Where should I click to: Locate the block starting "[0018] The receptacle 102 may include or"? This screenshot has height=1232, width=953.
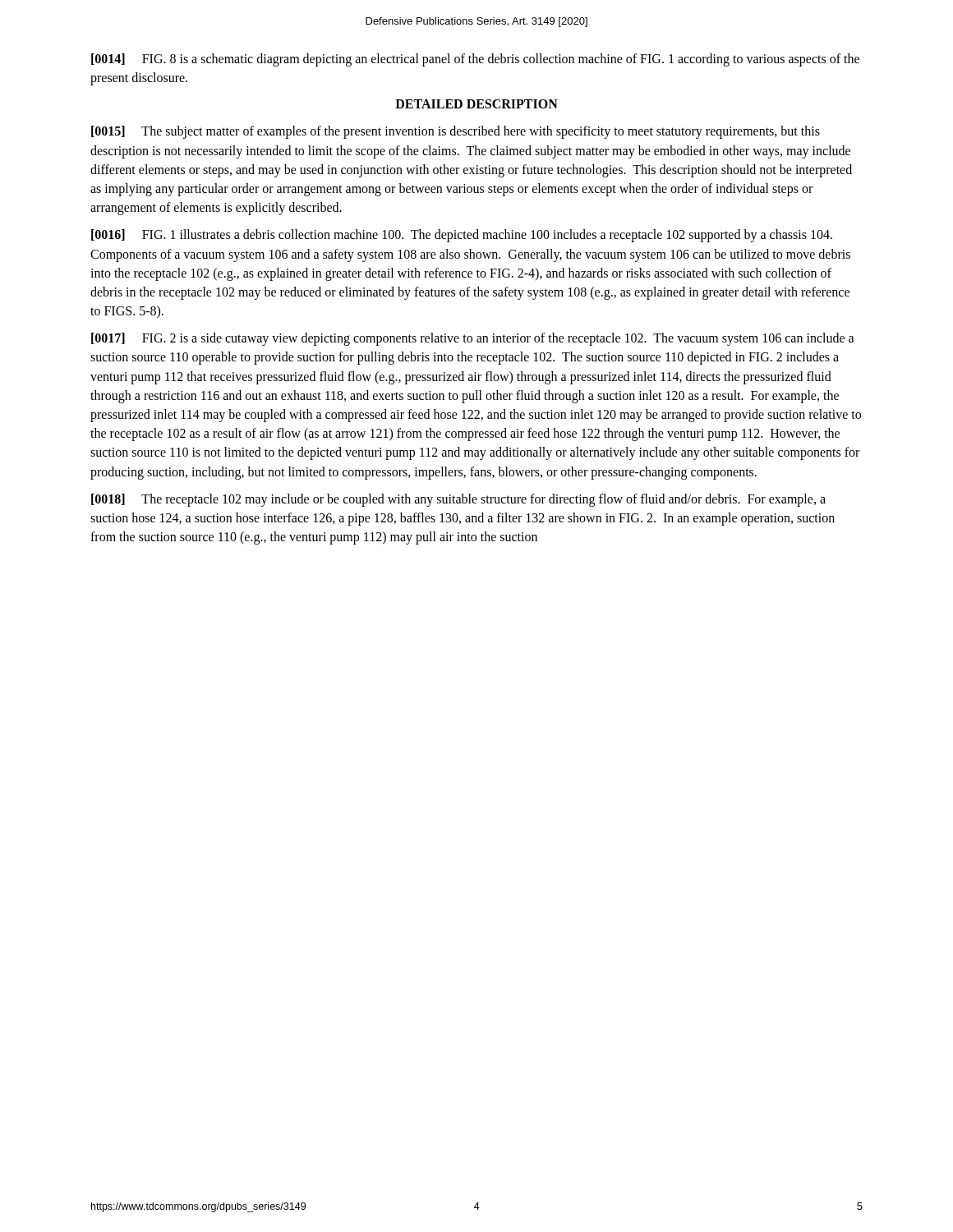[x=463, y=518]
